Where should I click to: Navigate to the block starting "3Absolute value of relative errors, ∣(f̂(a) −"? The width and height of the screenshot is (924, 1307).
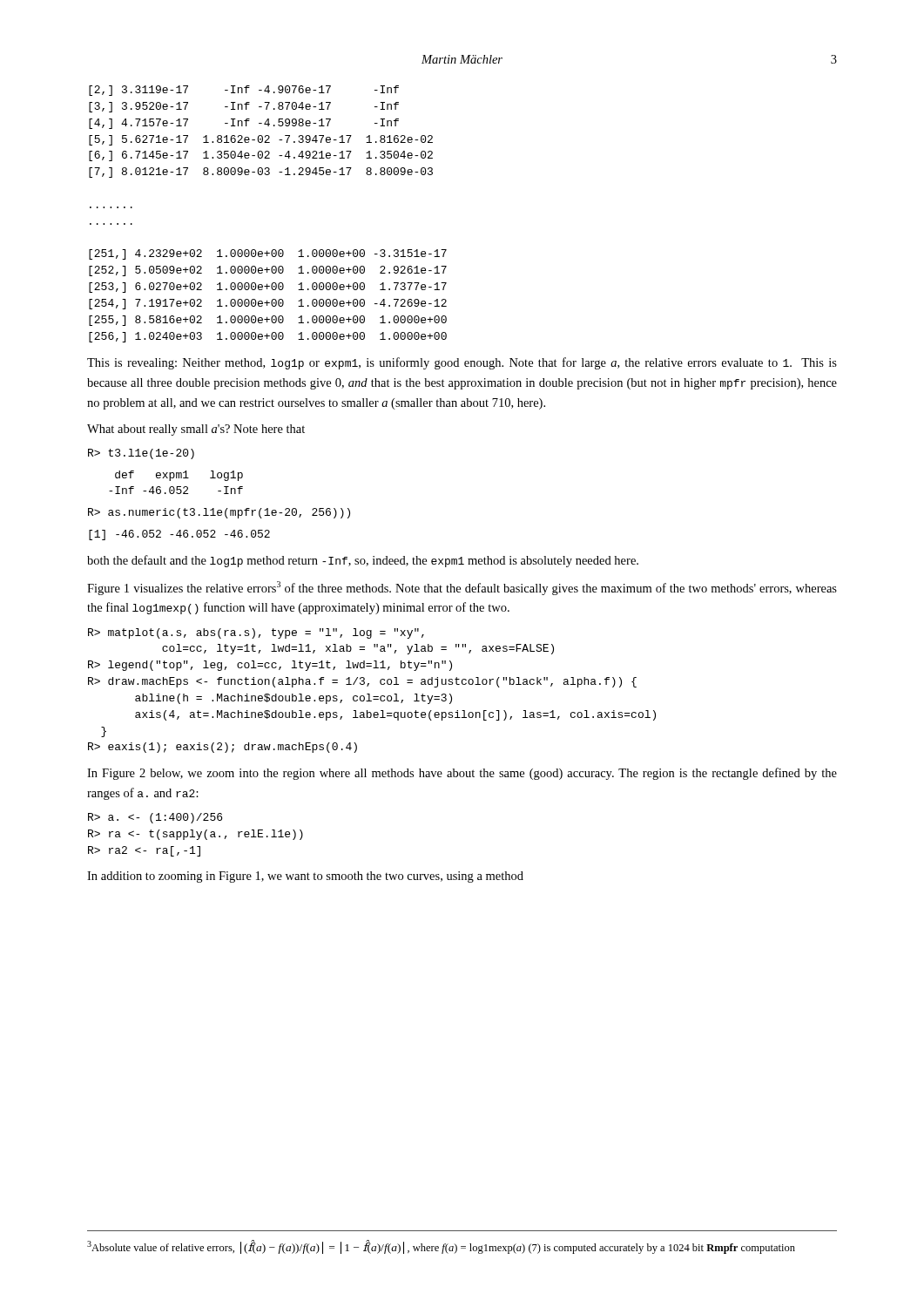click(462, 1247)
